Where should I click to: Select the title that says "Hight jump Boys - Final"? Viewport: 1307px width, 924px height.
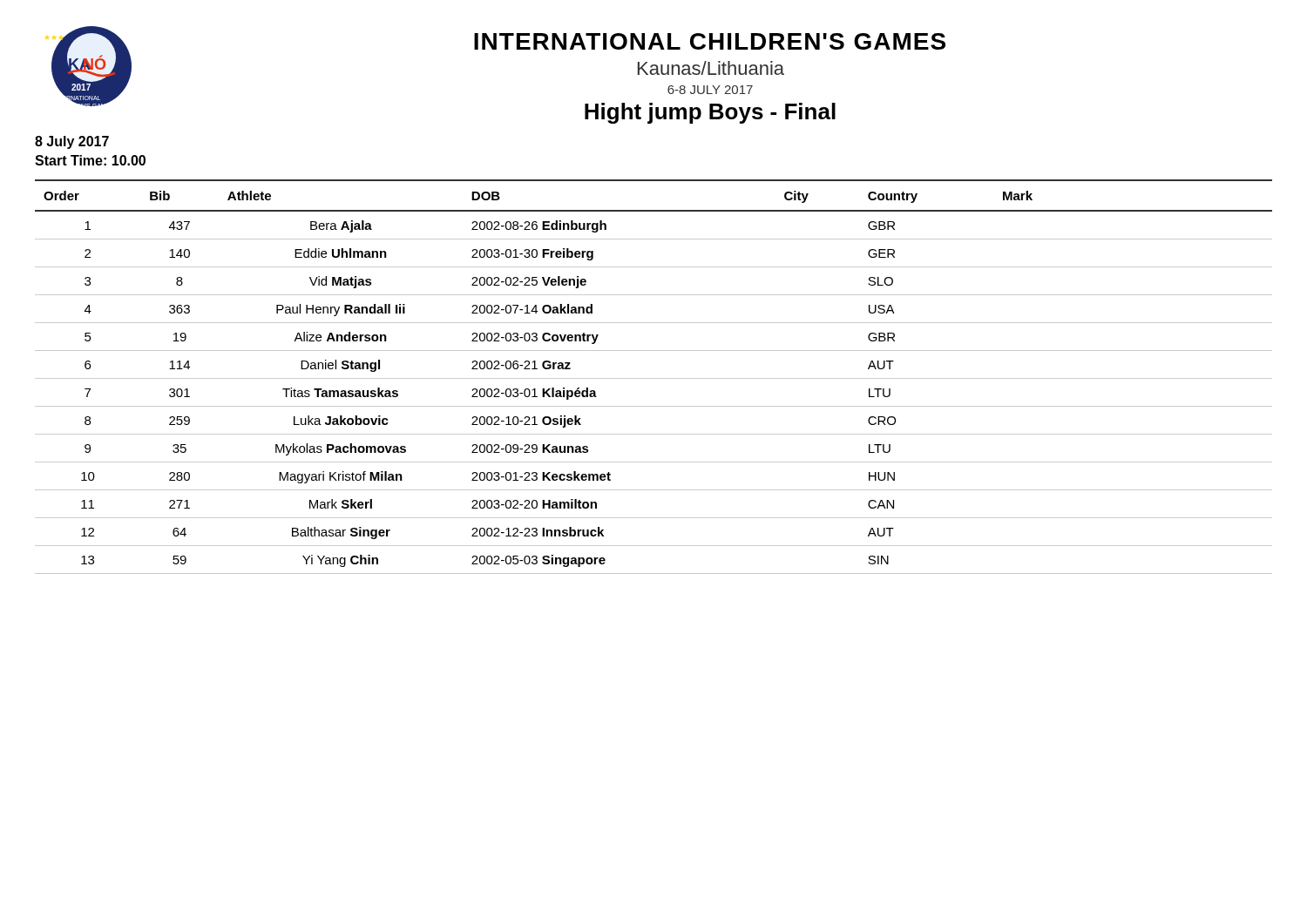[x=710, y=111]
